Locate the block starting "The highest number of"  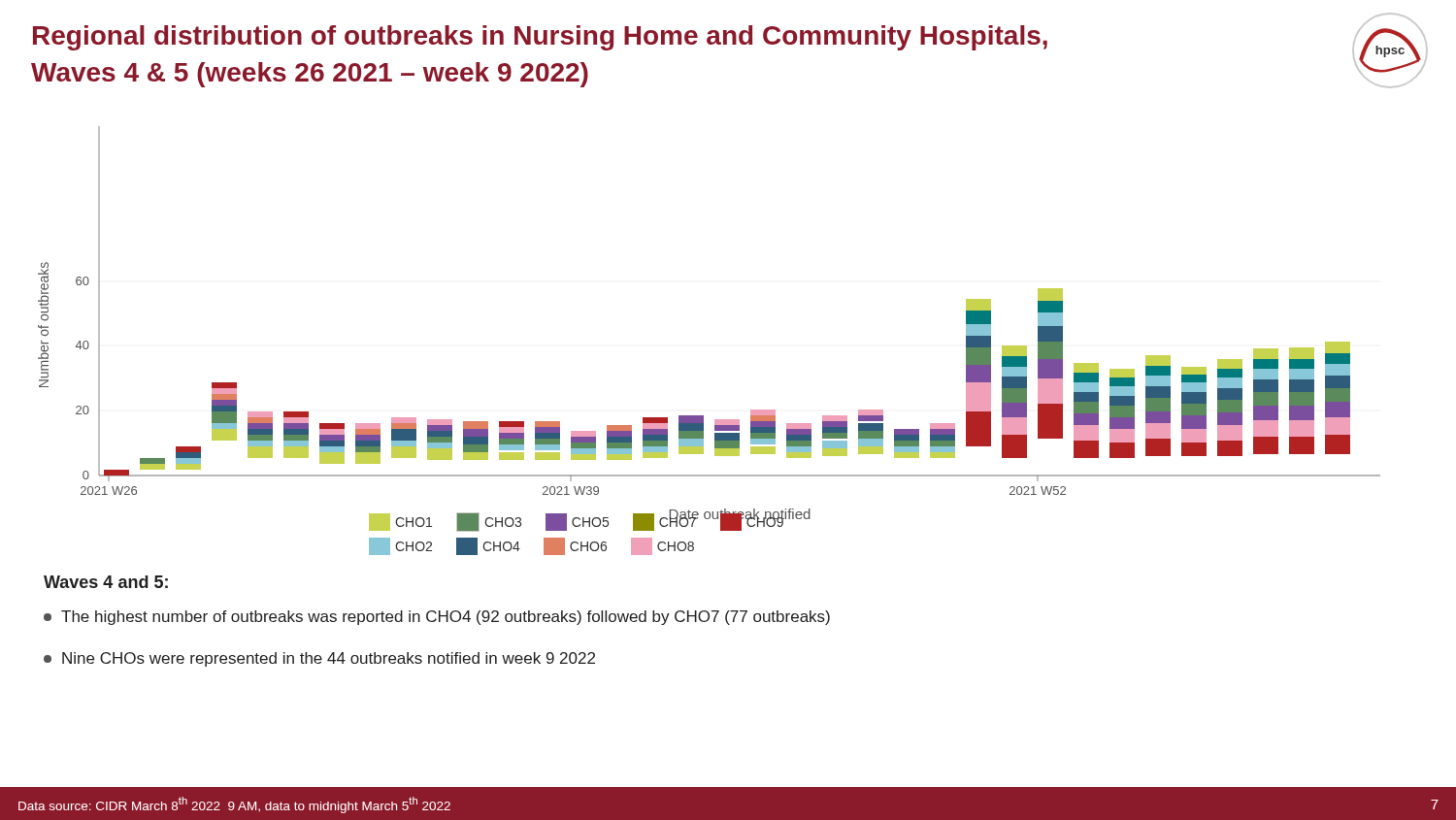pyautogui.click(x=437, y=617)
